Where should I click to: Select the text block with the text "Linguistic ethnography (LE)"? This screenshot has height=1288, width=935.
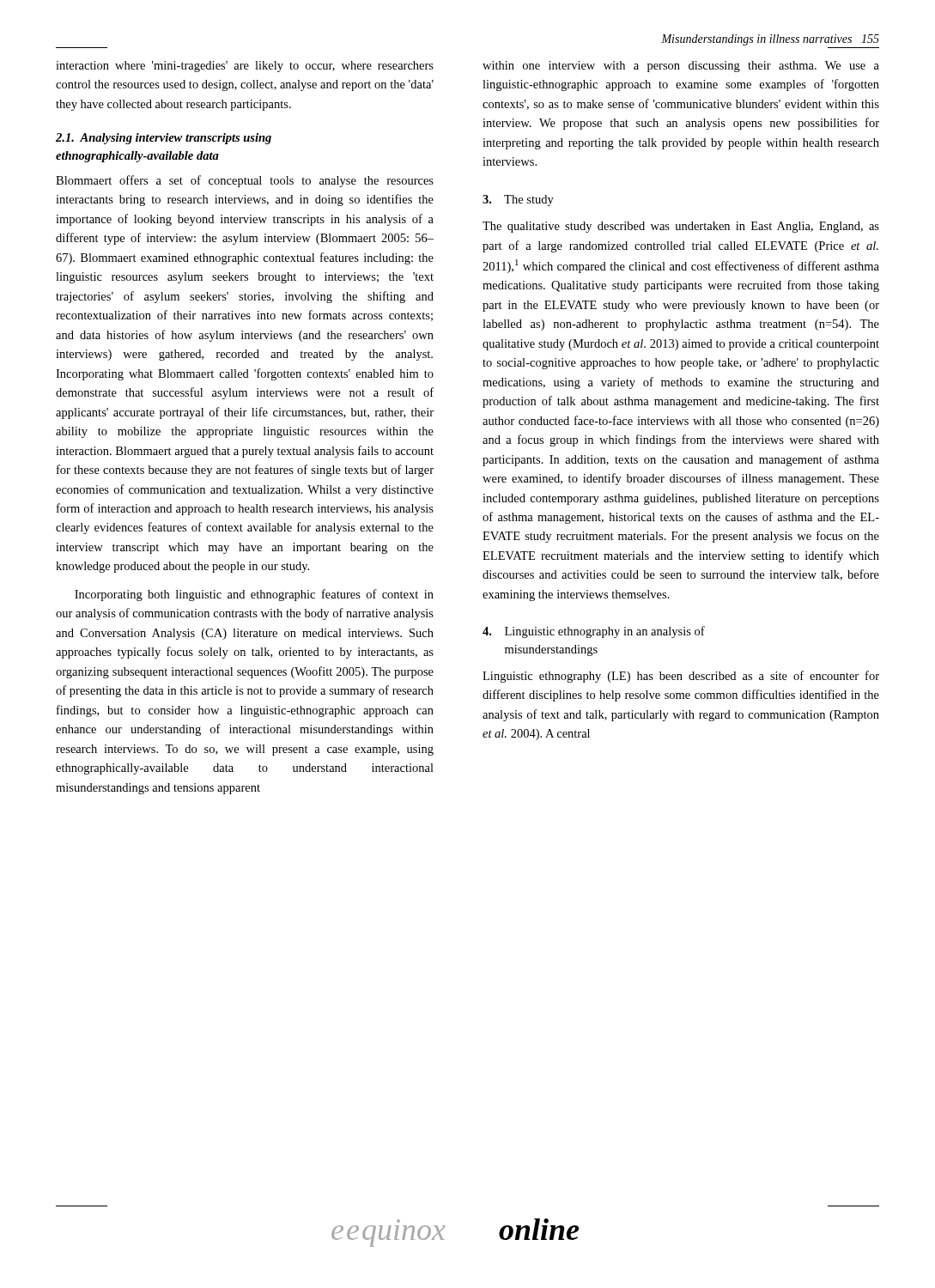681,705
